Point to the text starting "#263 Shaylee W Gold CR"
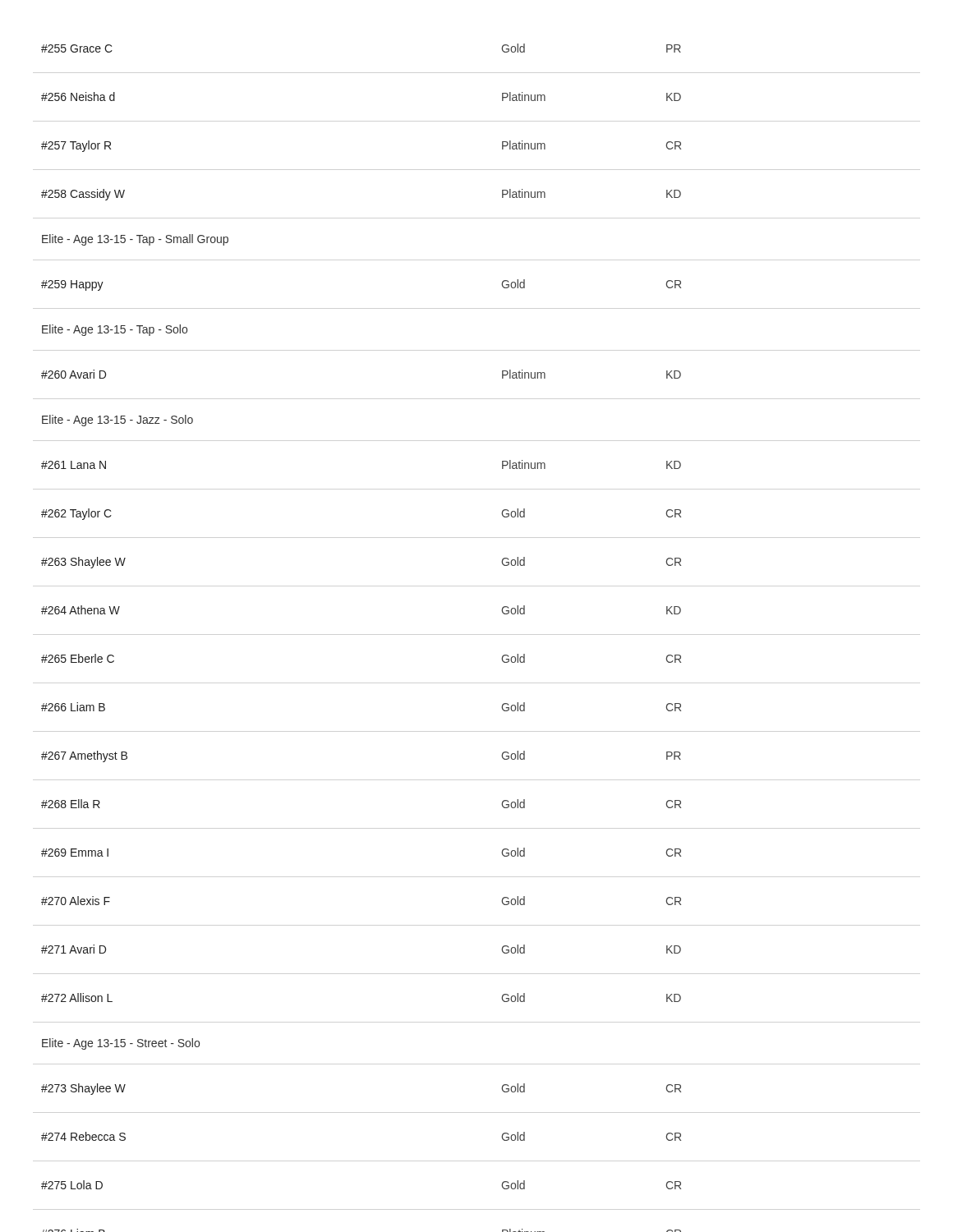Screen dimensions: 1232x953 point(79,562)
